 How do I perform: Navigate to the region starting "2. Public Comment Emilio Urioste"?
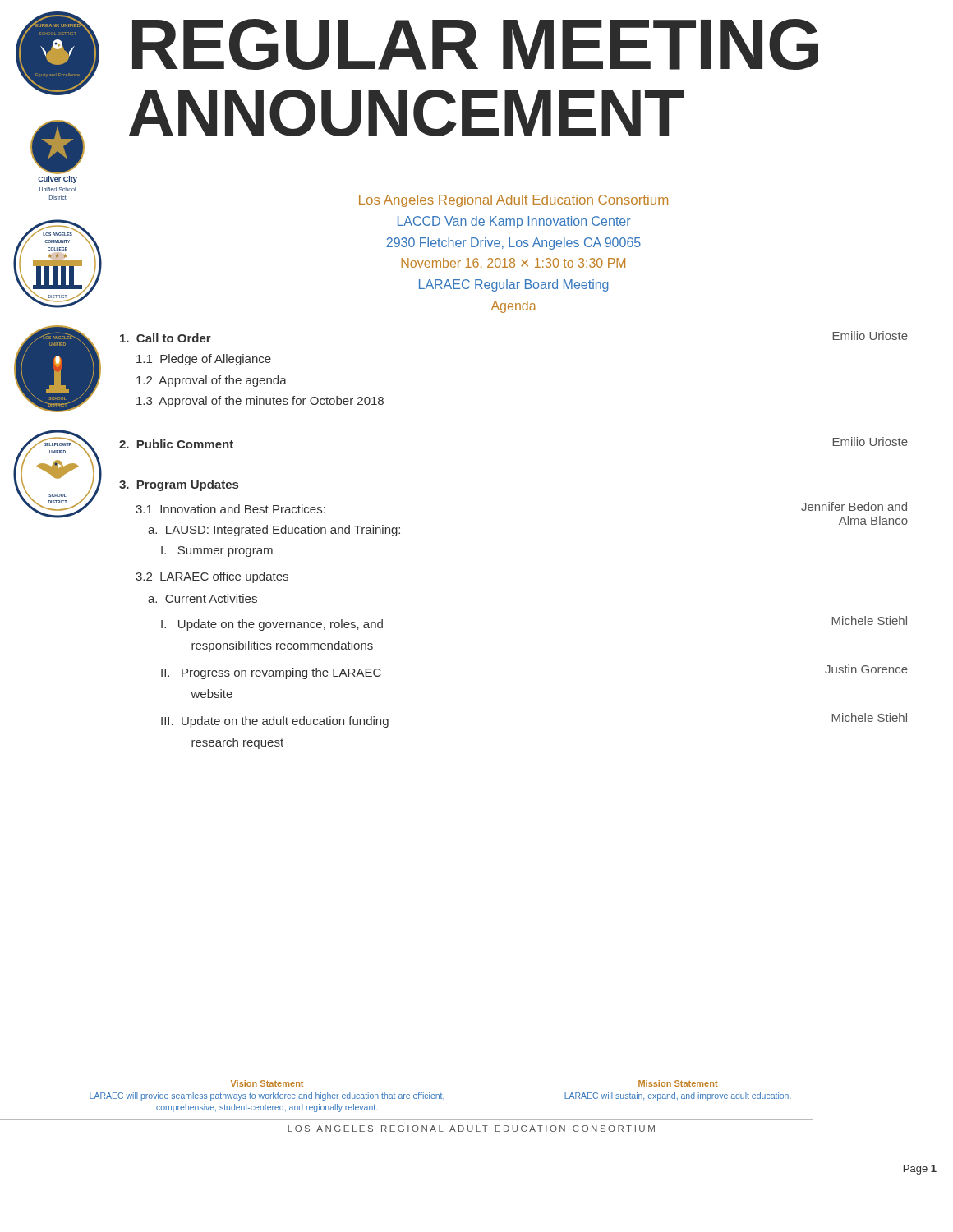pyautogui.click(x=180, y=441)
